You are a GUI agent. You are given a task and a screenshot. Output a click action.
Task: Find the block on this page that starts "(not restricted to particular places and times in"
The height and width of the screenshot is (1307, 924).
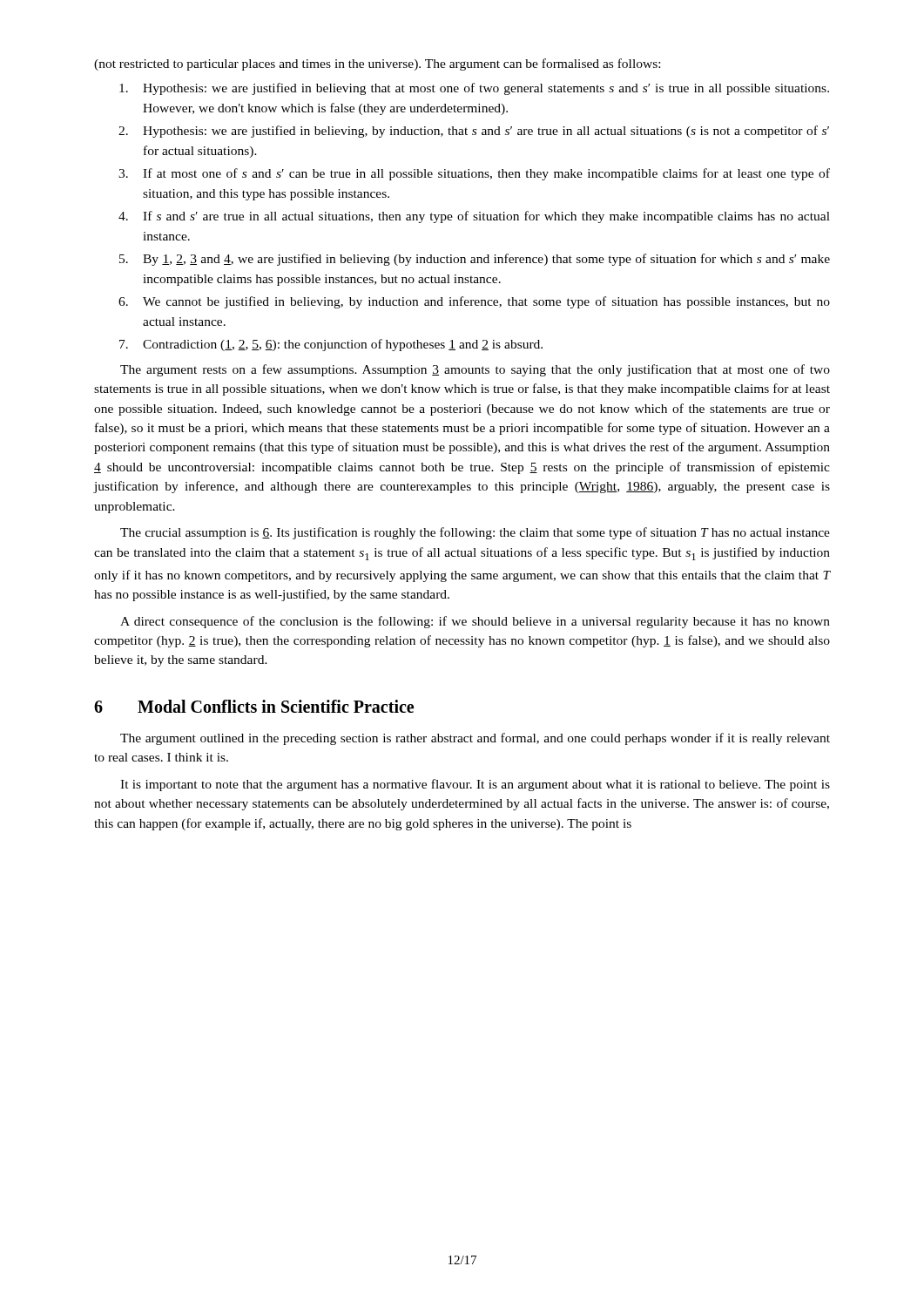[x=378, y=63]
